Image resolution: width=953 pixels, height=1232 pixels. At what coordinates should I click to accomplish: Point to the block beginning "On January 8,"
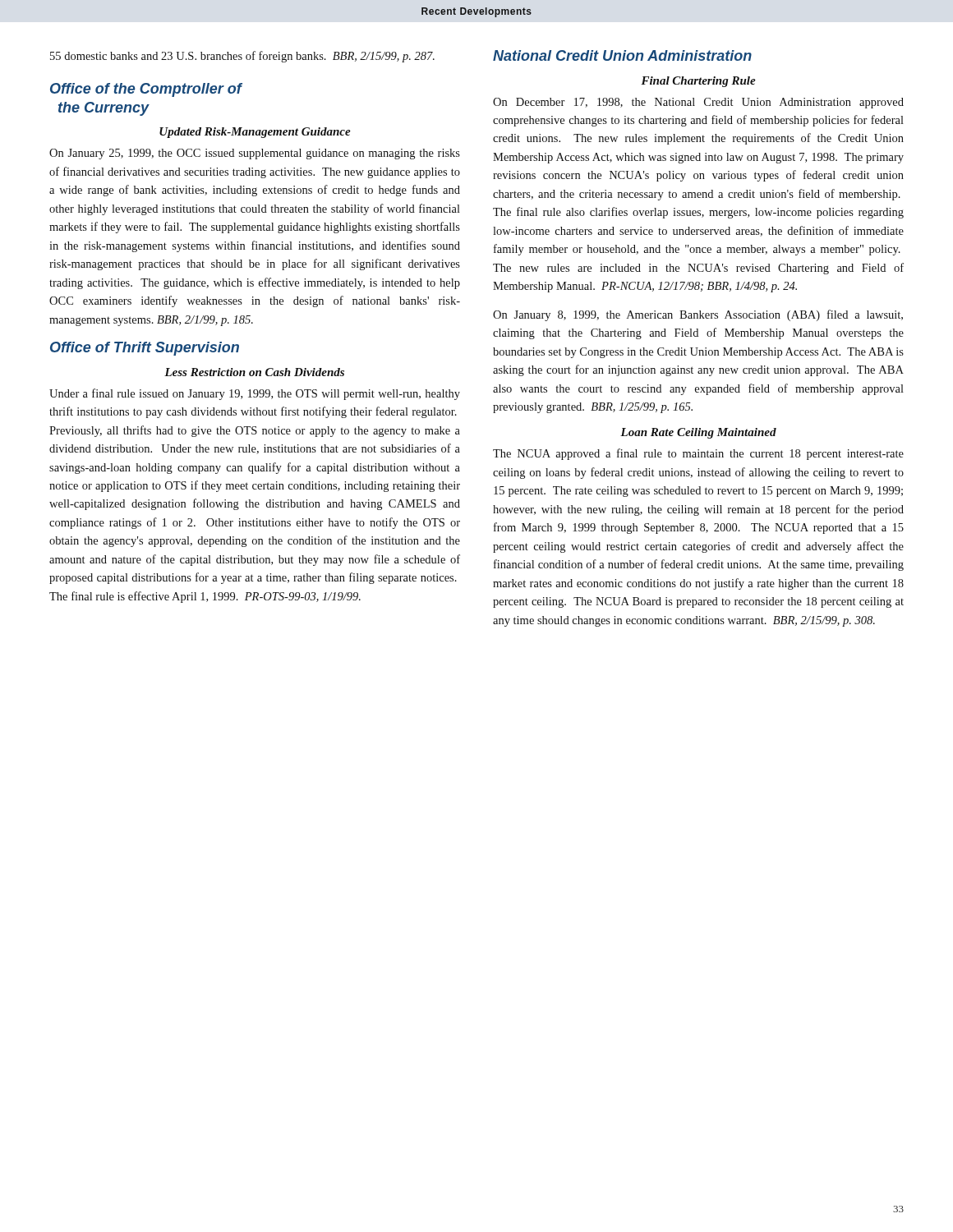coord(698,360)
